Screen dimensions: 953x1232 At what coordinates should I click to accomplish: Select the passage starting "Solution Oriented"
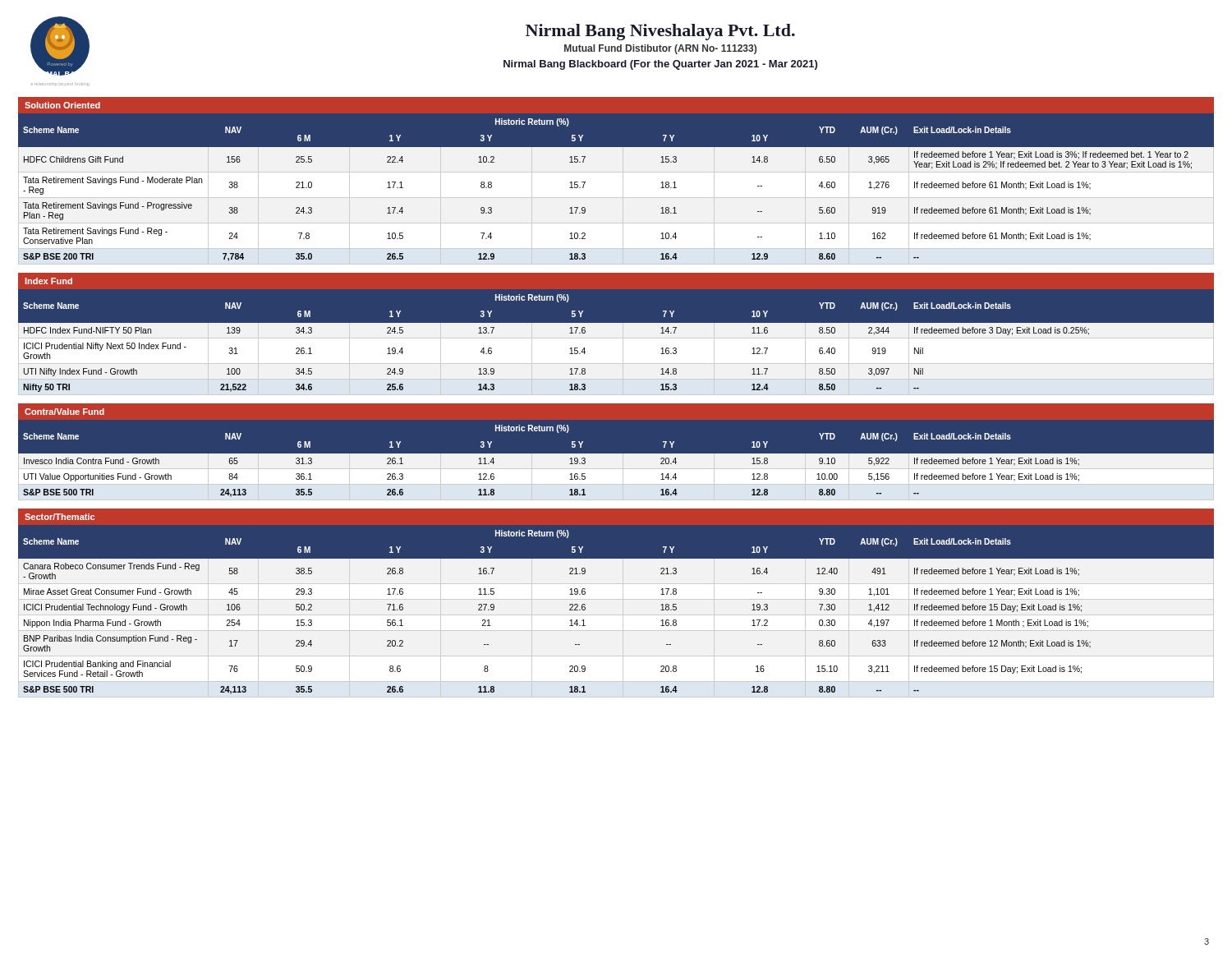point(616,105)
